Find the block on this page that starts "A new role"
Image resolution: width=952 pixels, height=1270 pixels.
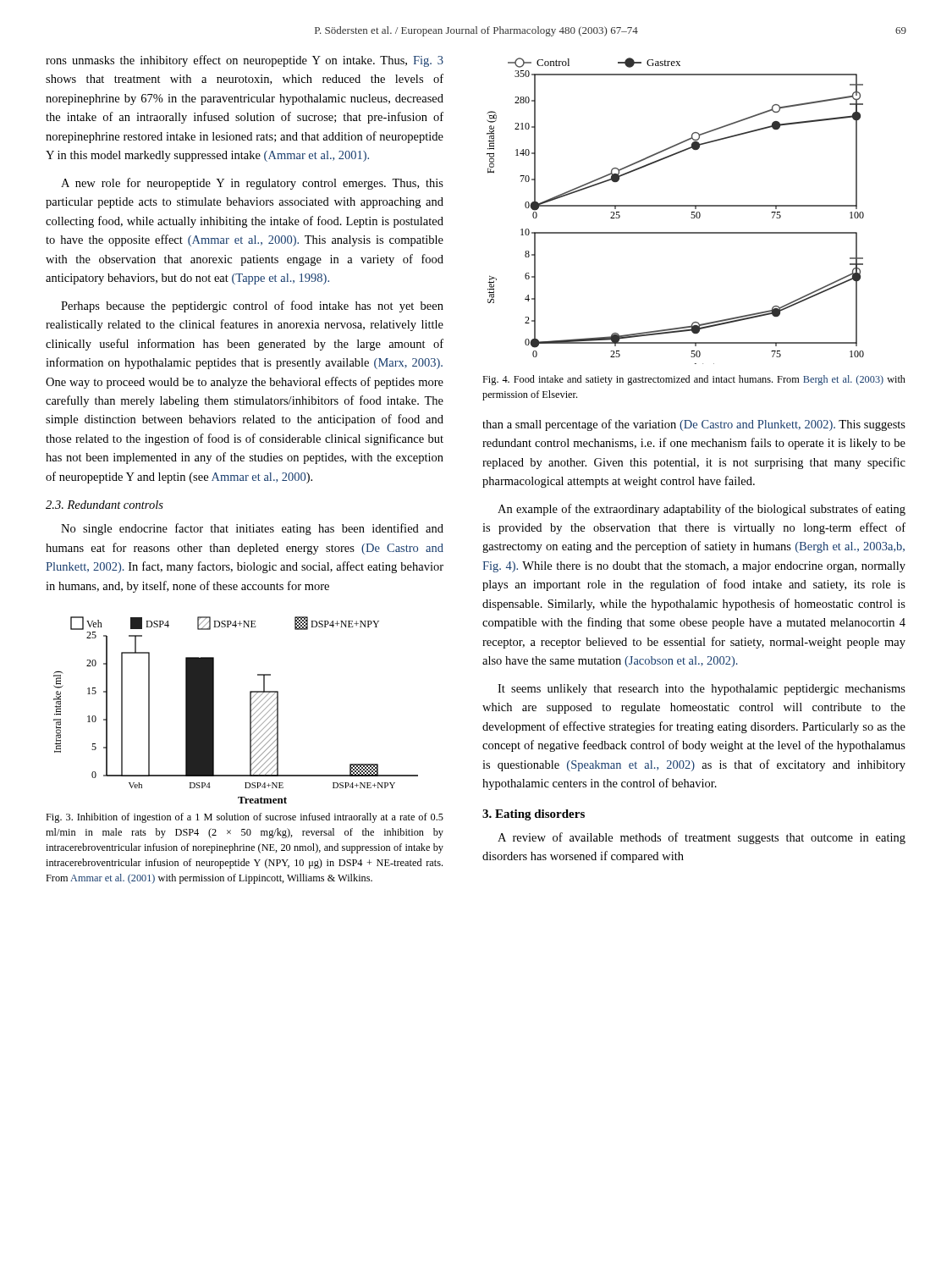[245, 230]
